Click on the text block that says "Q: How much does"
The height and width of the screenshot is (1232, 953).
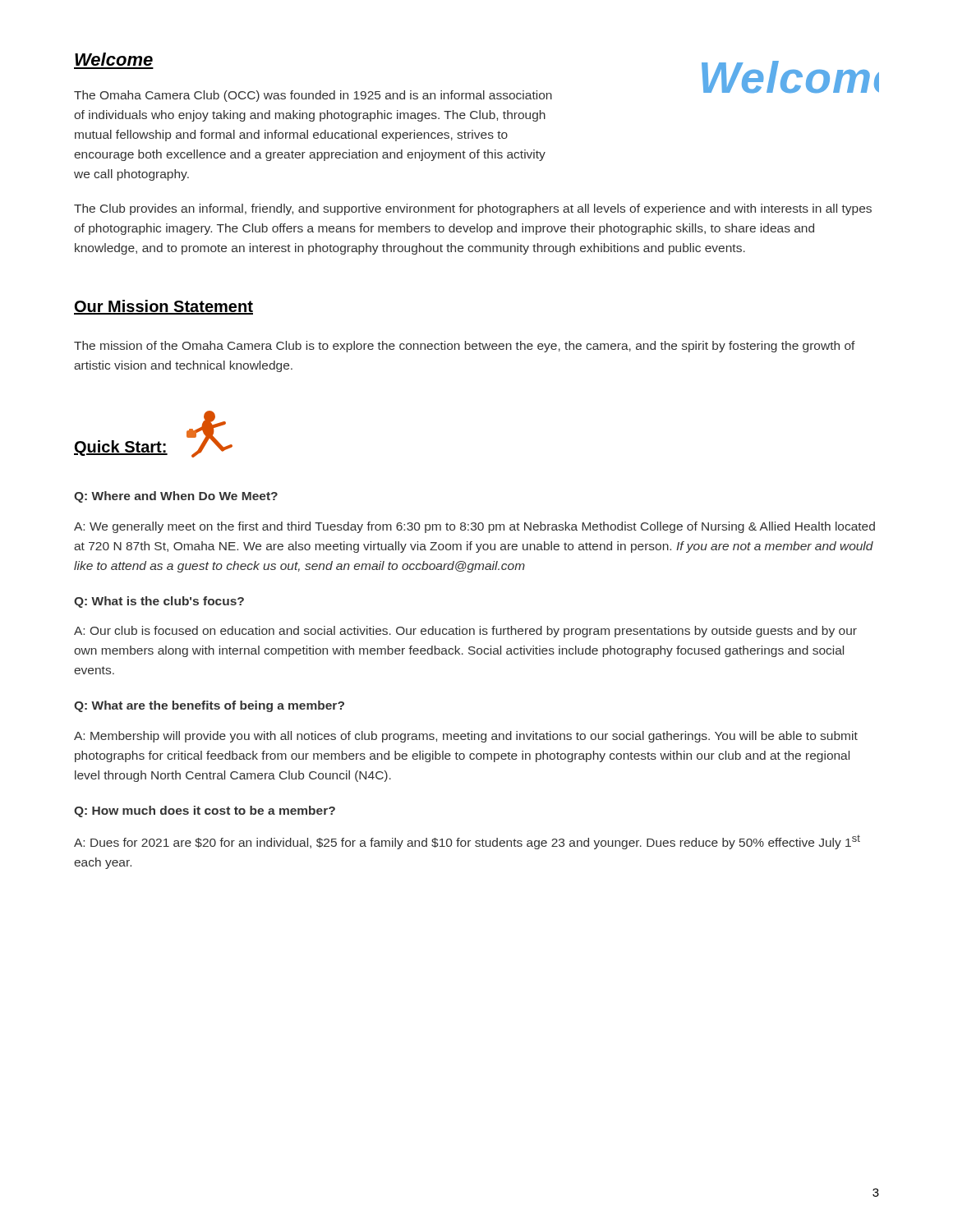point(476,838)
